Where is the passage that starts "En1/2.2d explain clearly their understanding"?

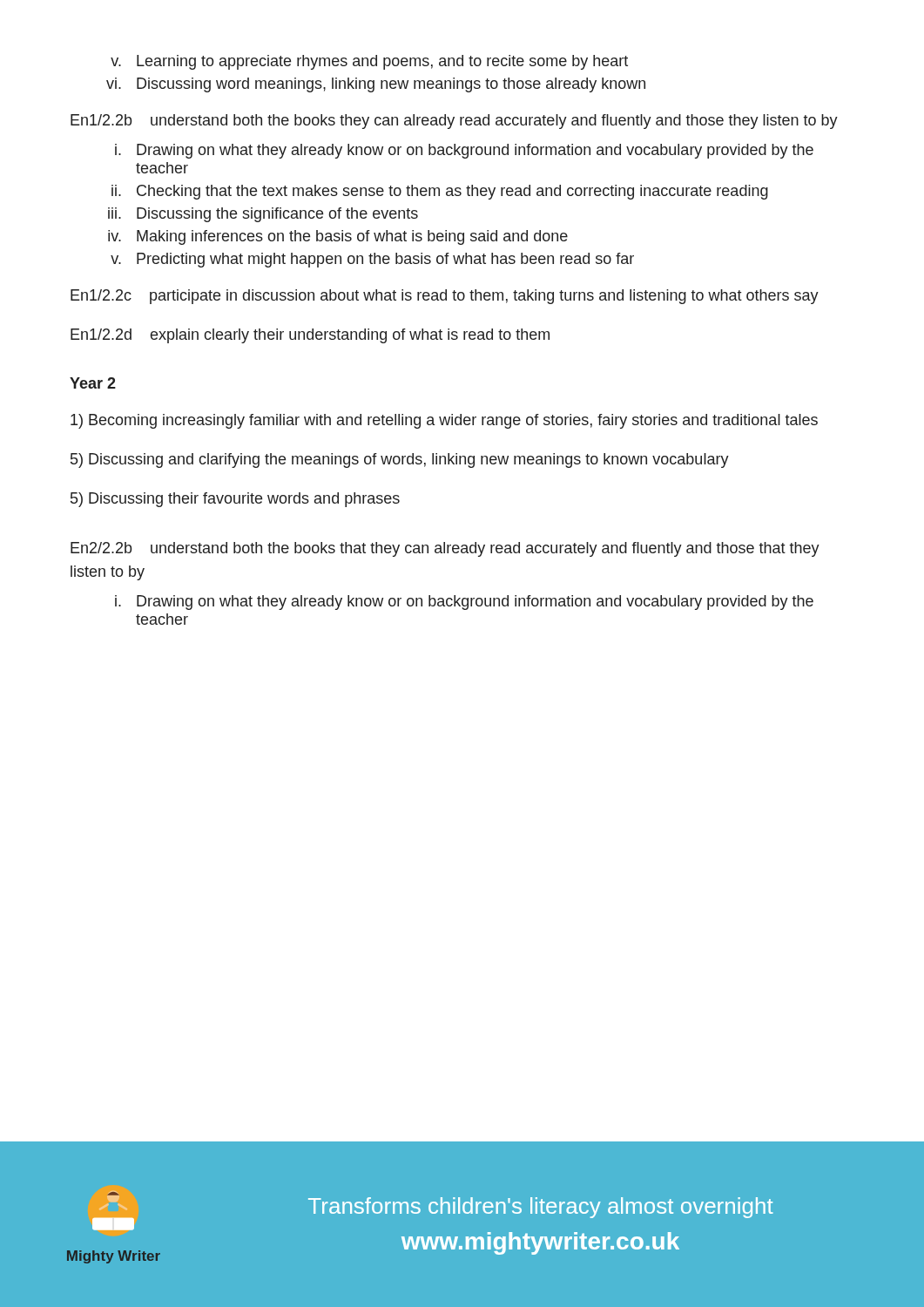pos(310,335)
